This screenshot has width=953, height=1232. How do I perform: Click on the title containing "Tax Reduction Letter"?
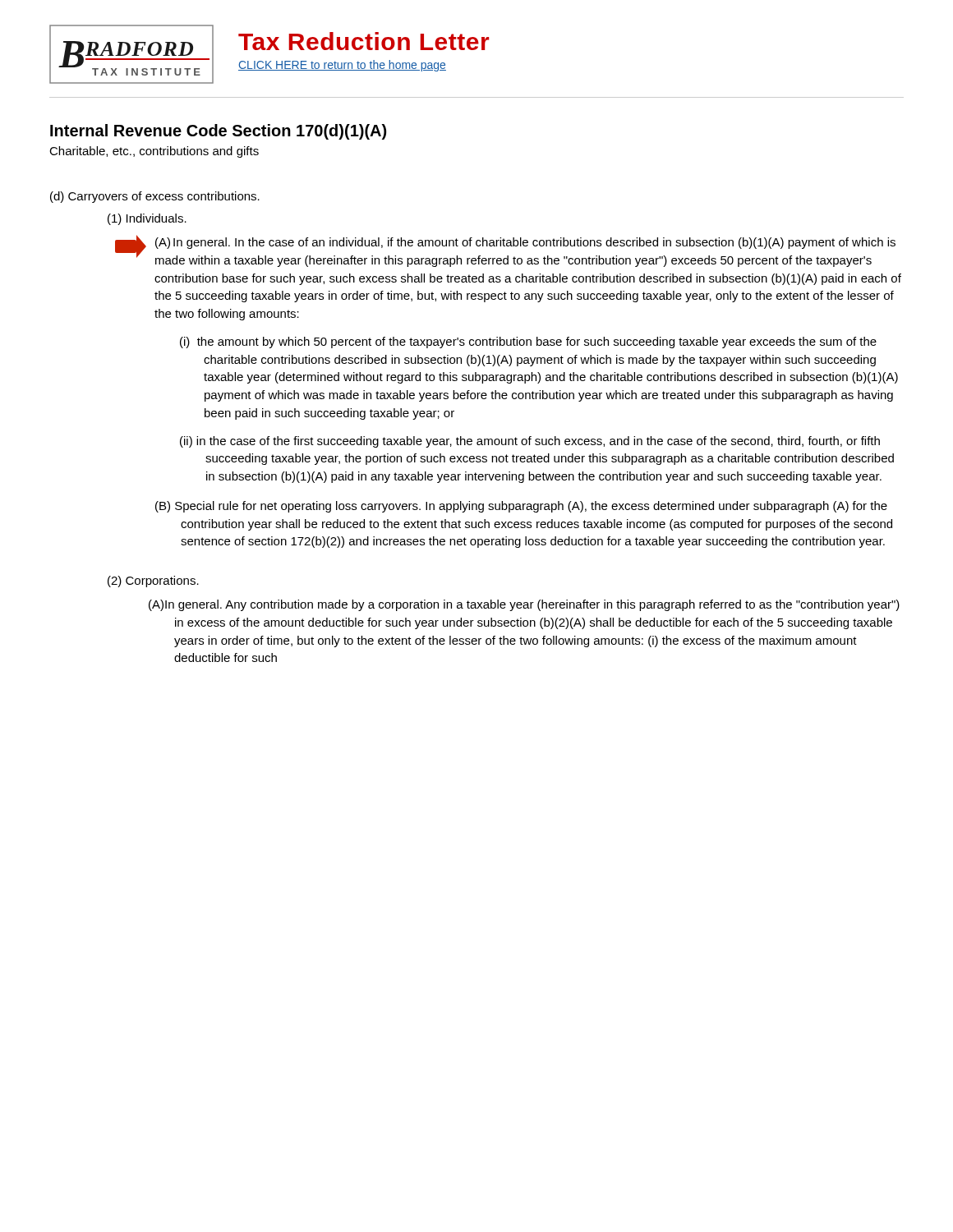(364, 42)
